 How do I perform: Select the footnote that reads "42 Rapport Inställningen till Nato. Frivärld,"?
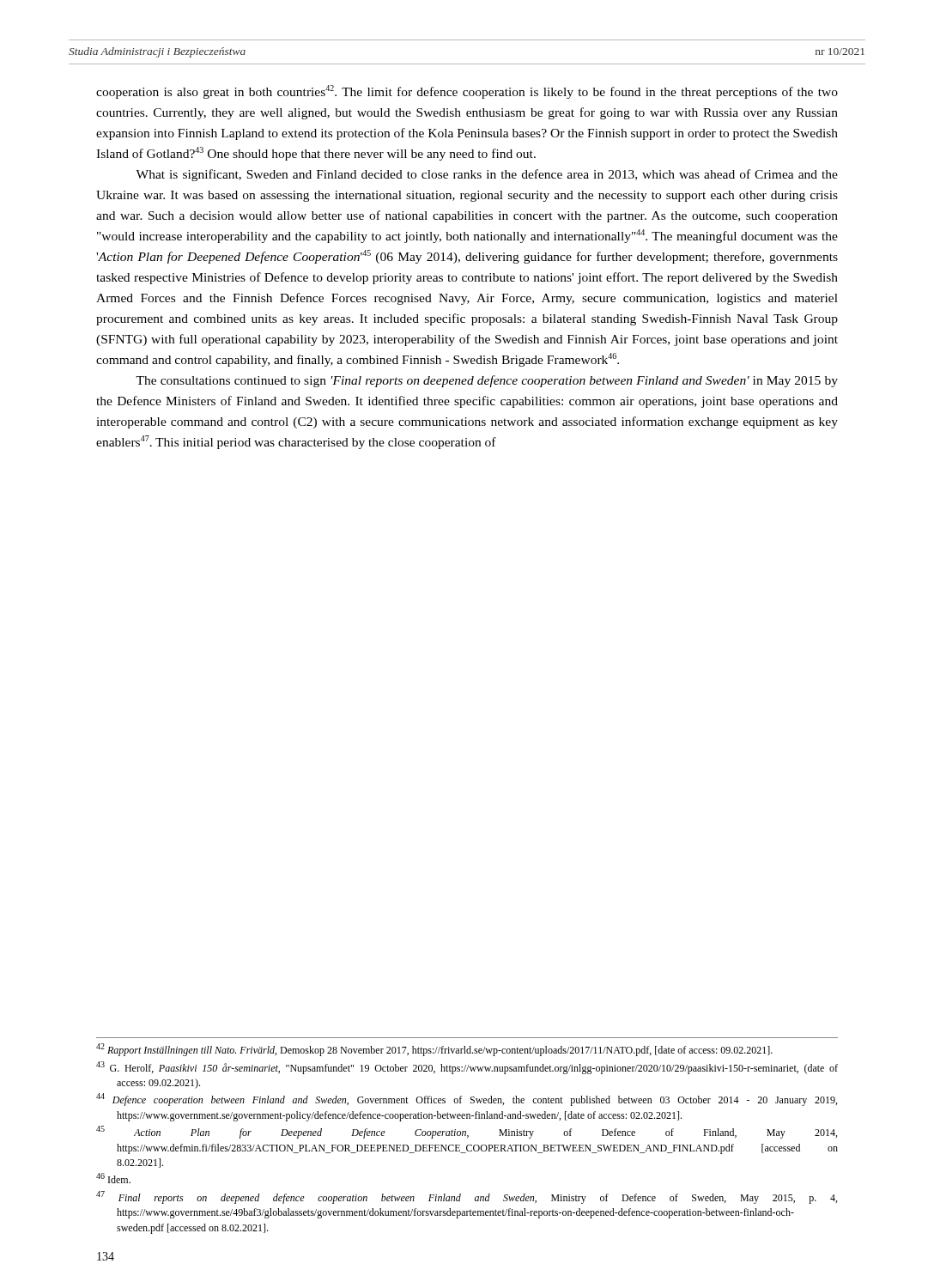coord(434,1050)
